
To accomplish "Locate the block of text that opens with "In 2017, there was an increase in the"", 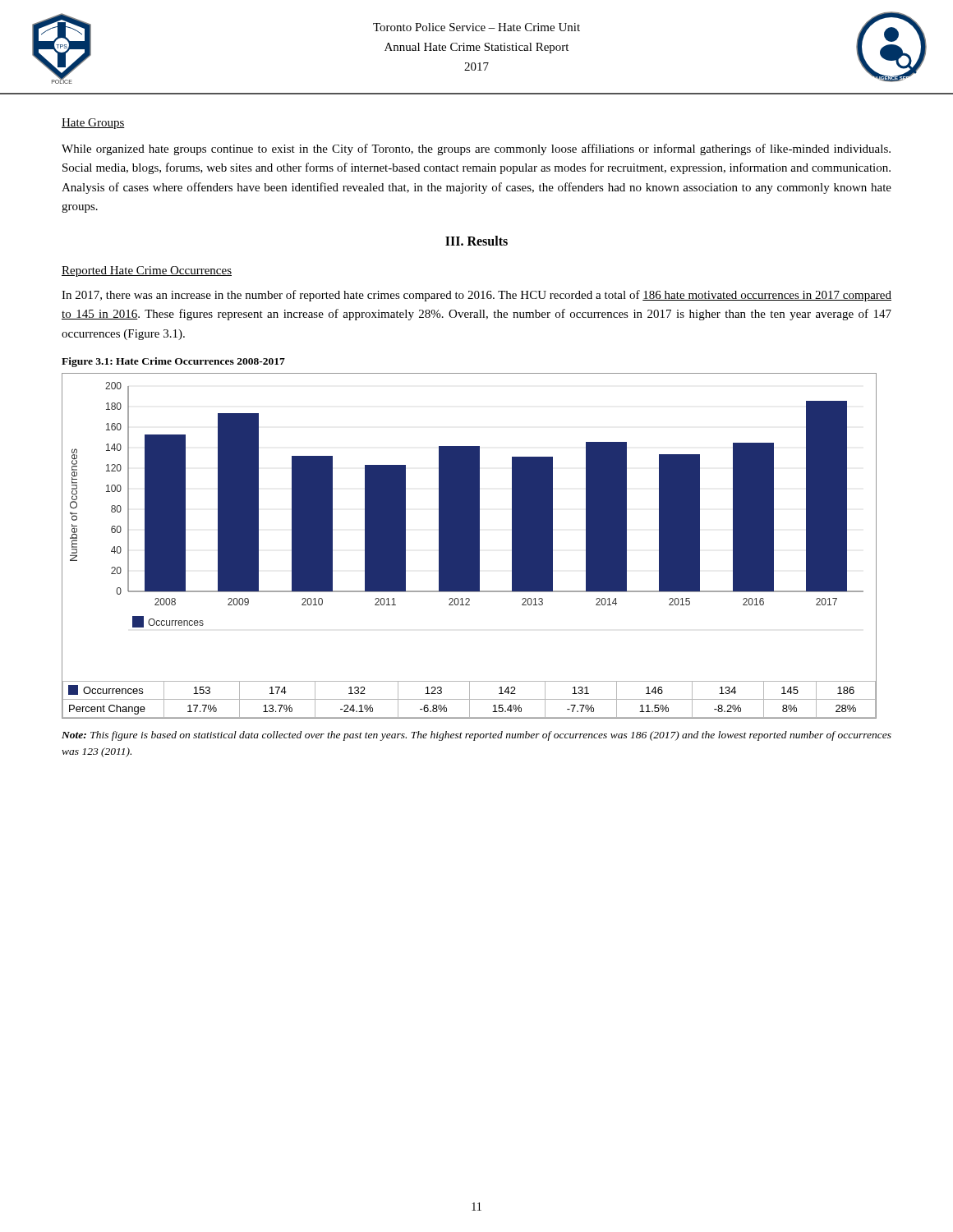I will (476, 314).
